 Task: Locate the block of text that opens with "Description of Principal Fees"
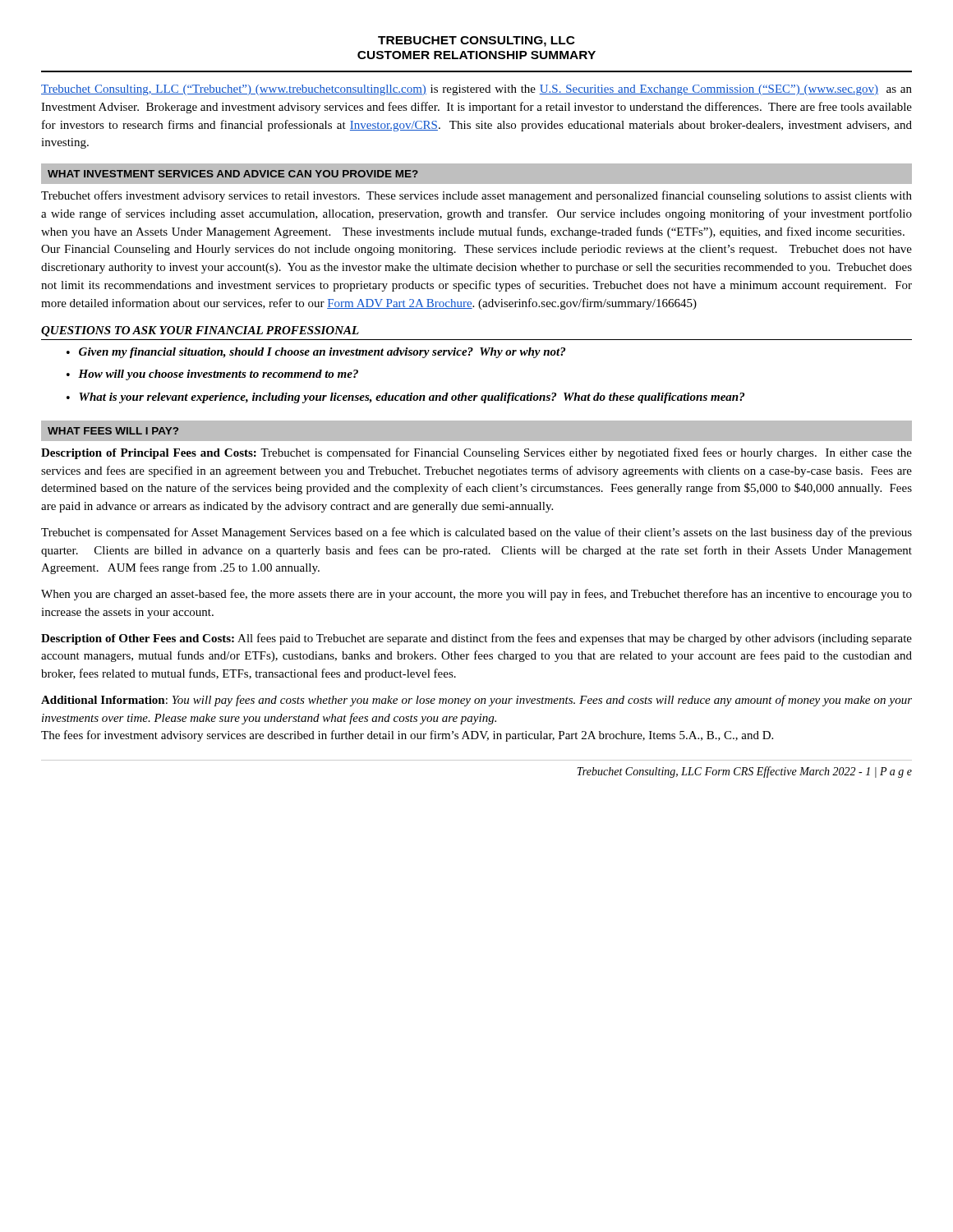pos(476,479)
